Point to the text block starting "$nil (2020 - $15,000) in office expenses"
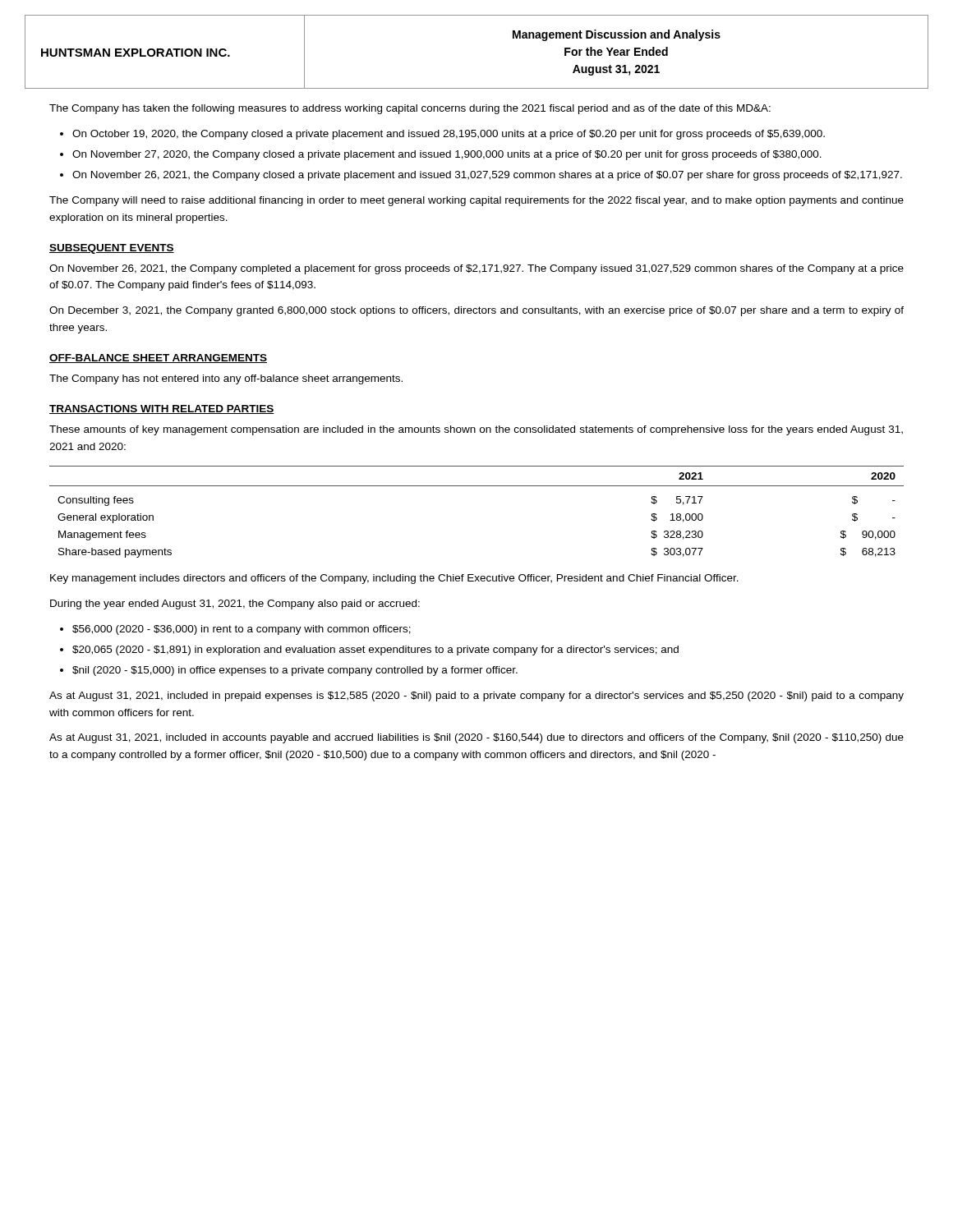953x1232 pixels. (x=295, y=669)
